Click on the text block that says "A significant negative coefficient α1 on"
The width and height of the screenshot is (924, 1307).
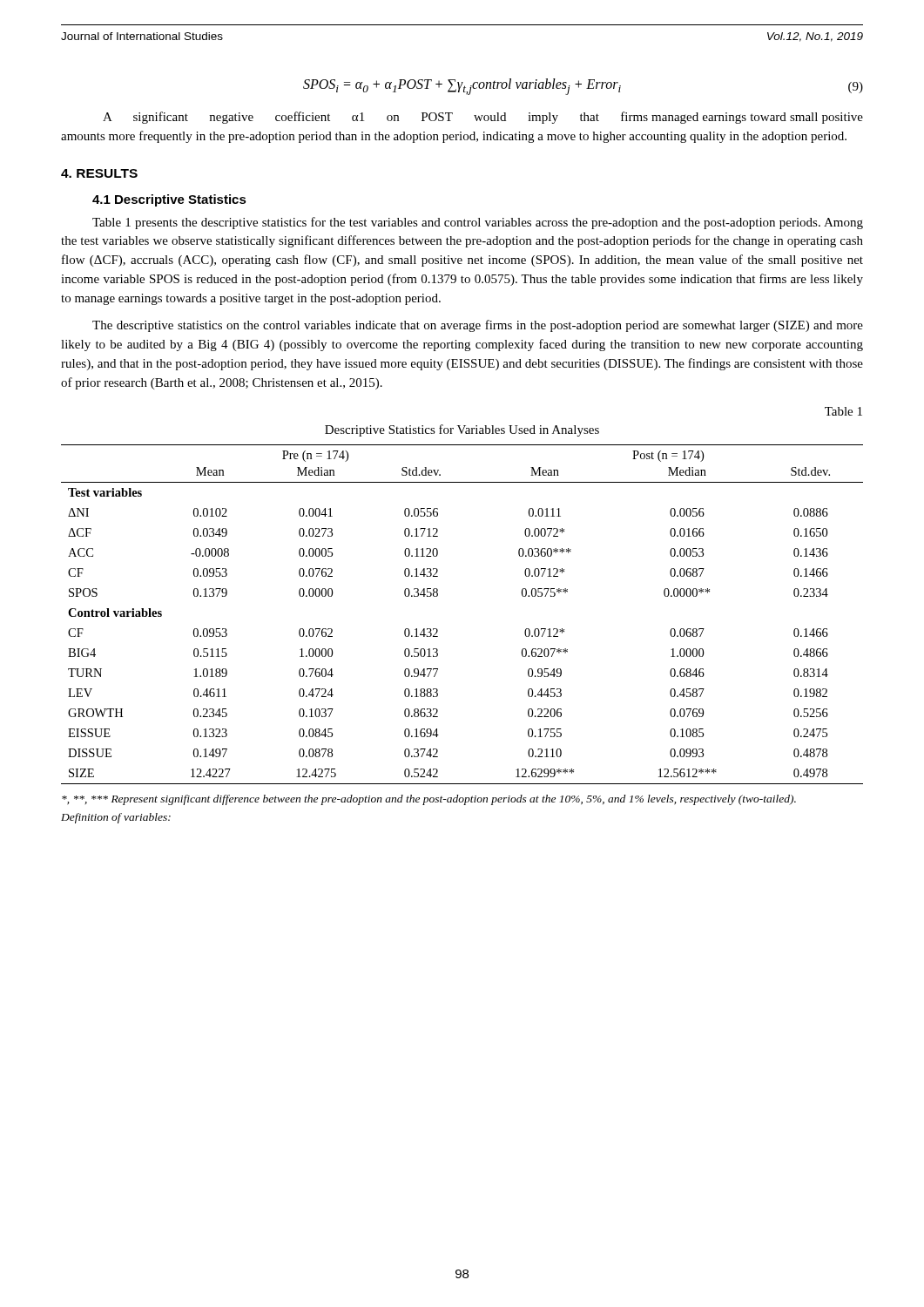point(462,126)
